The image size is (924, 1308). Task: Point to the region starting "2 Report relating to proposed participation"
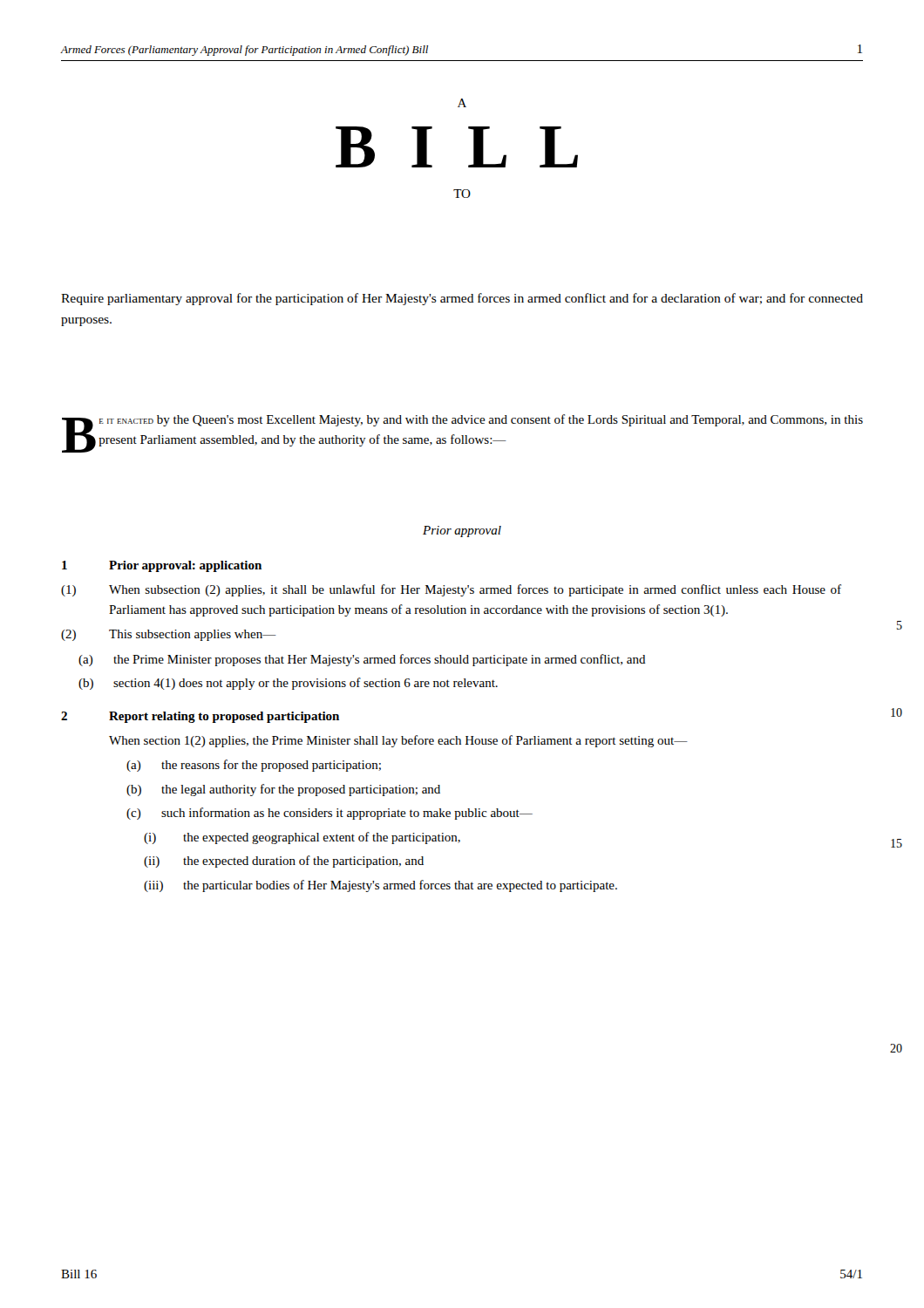point(200,716)
